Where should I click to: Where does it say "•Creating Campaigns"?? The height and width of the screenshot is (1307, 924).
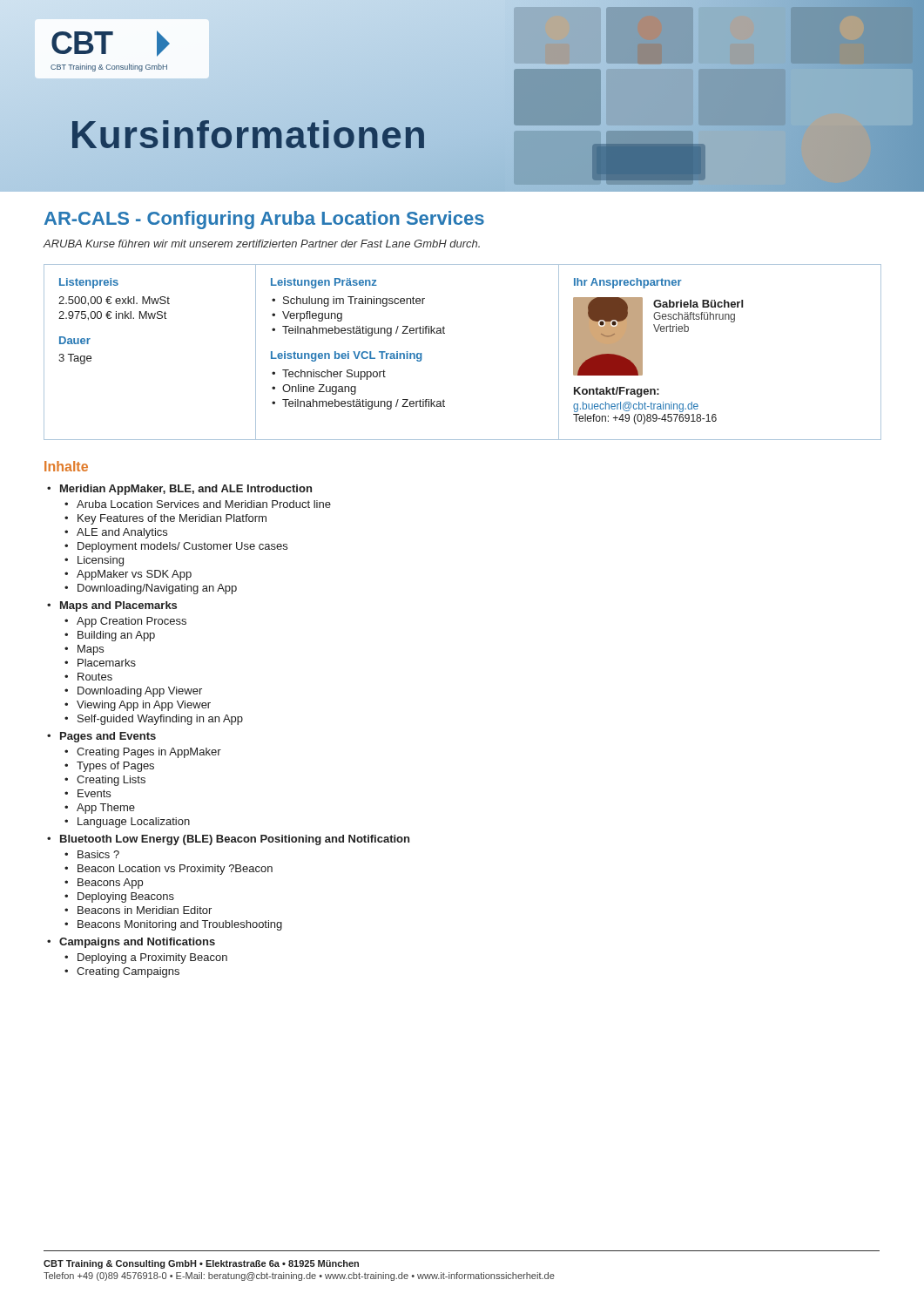click(122, 971)
